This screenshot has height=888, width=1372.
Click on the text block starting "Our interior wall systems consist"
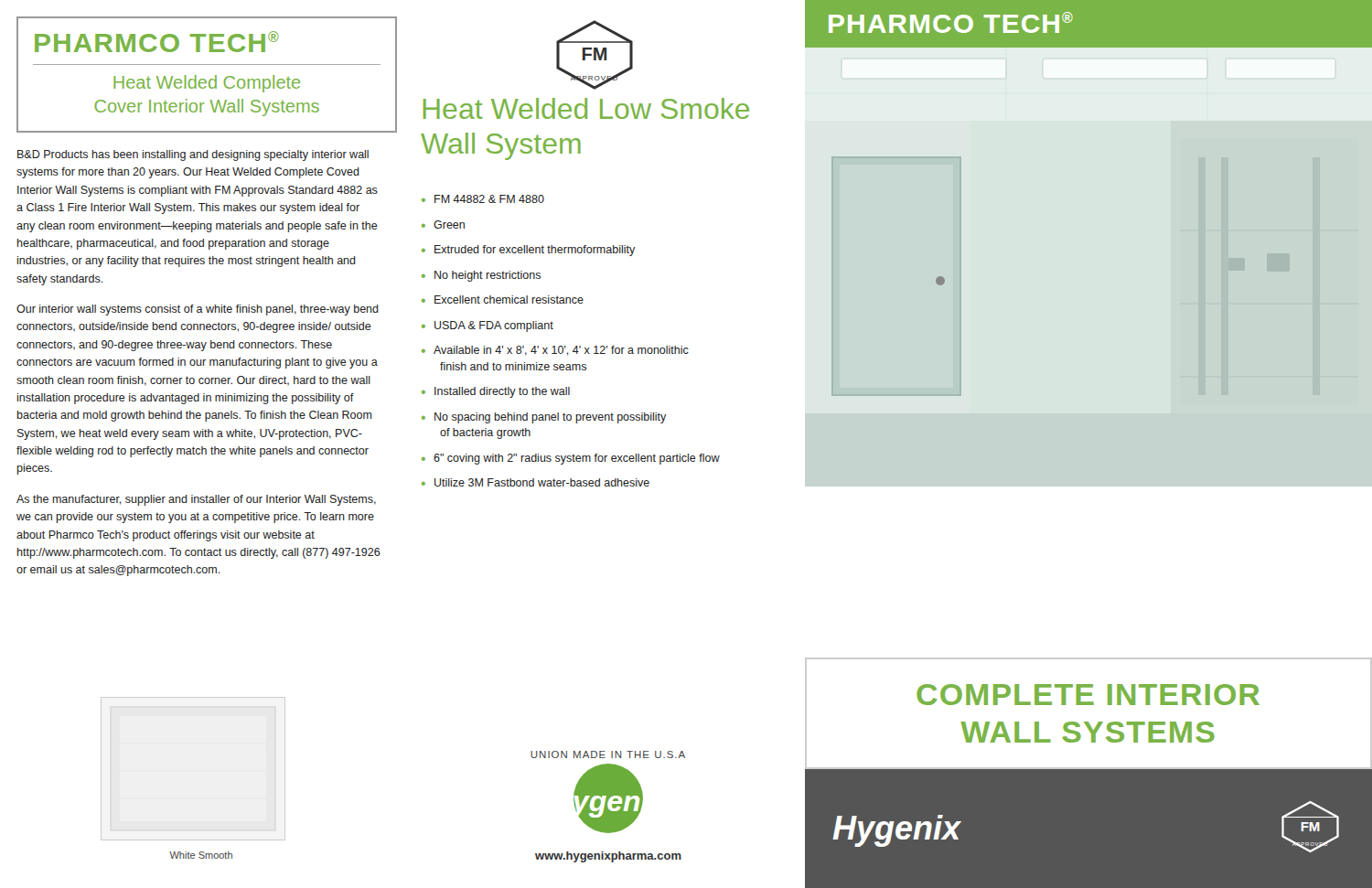[198, 389]
